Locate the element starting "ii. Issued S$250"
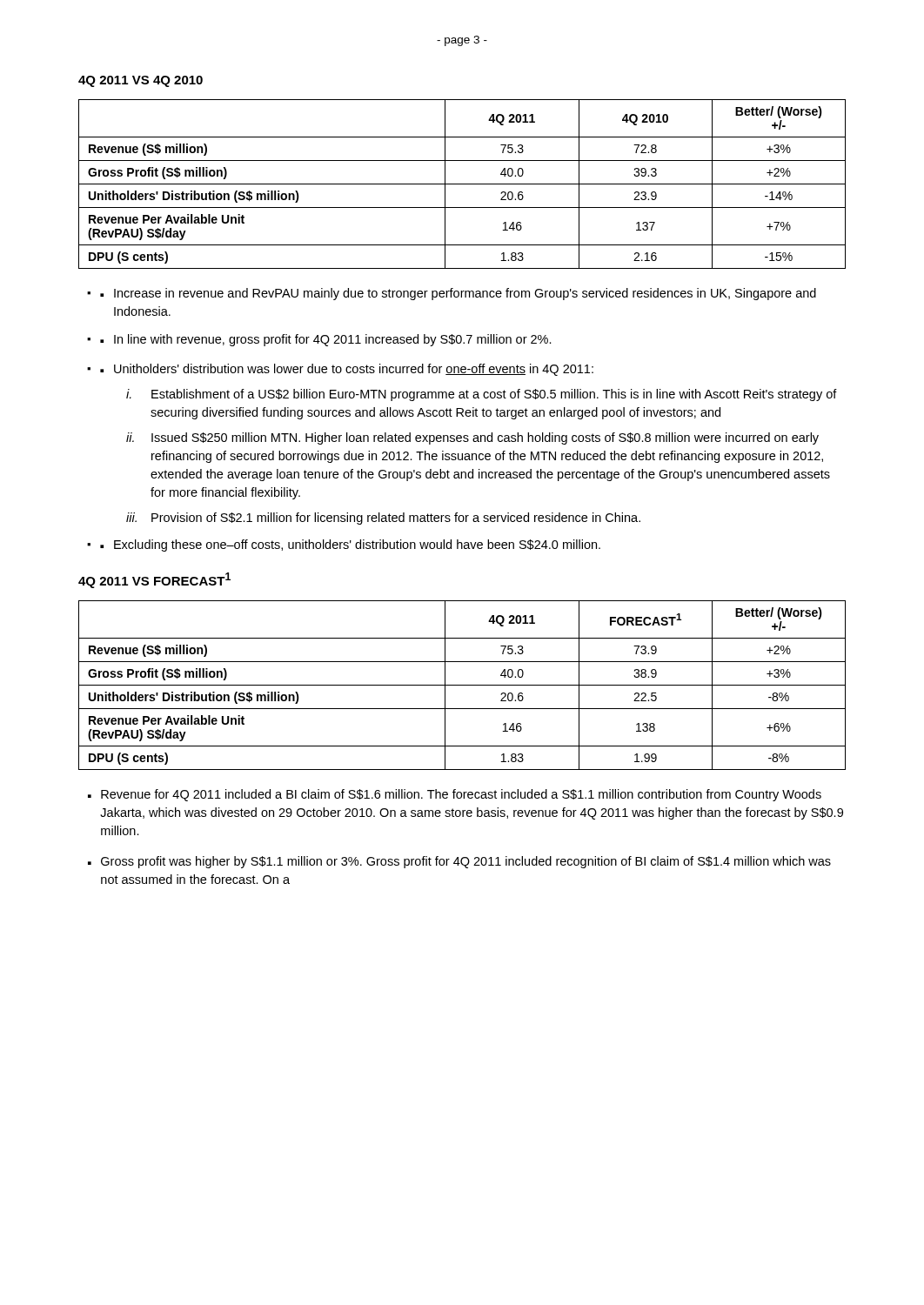 486,465
